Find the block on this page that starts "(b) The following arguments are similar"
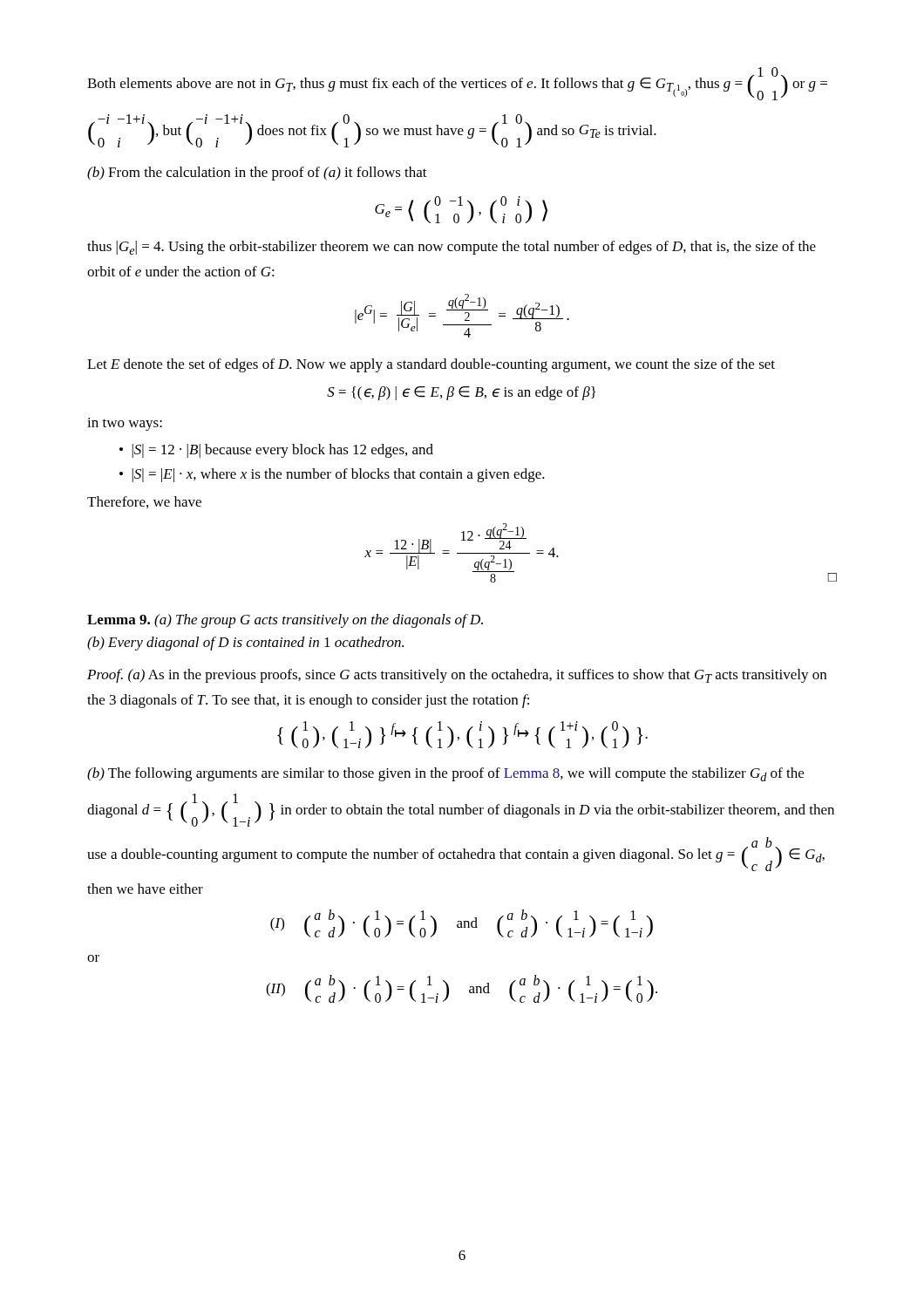 point(445,774)
